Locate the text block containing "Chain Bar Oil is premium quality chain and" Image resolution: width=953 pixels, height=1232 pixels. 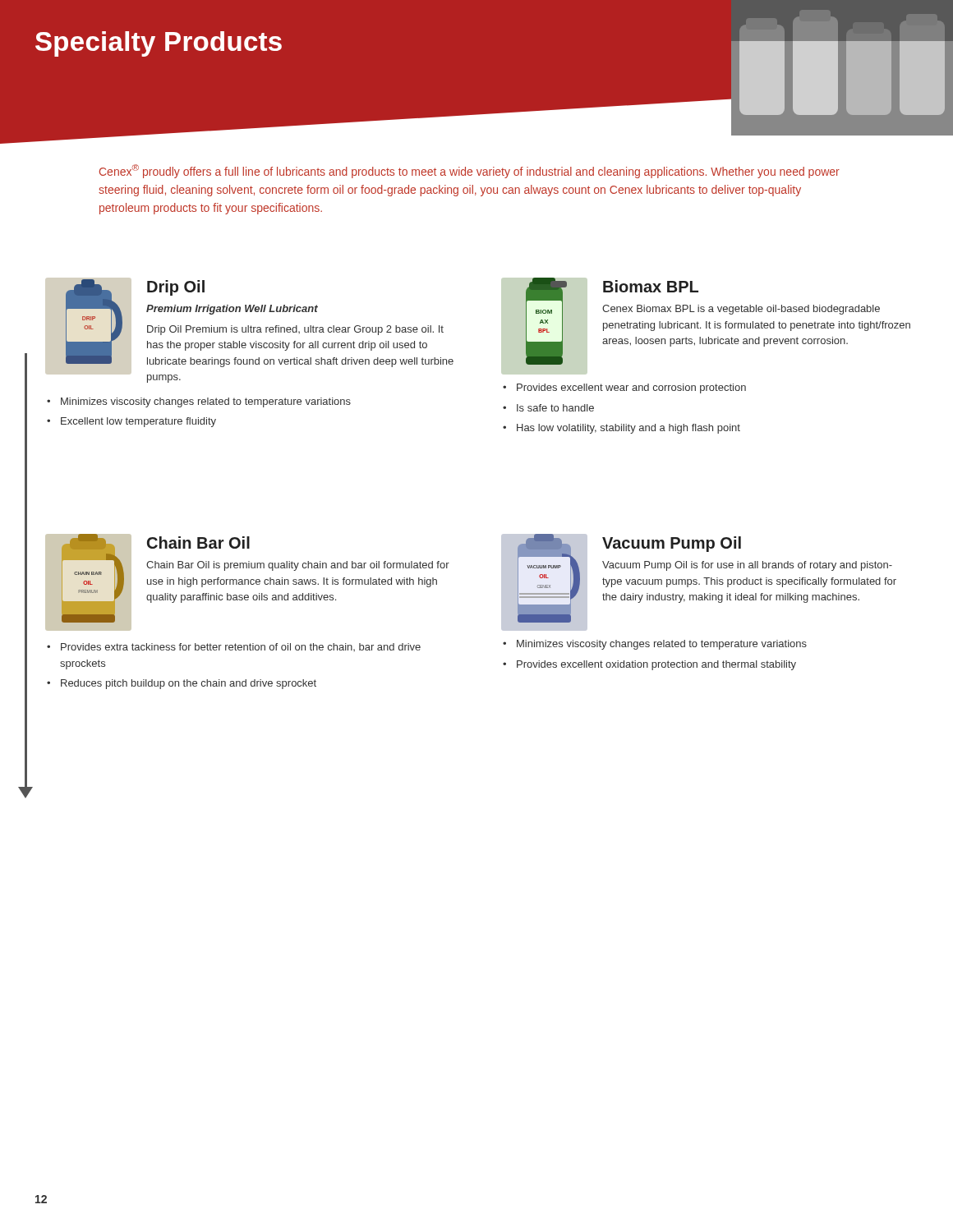(x=298, y=581)
